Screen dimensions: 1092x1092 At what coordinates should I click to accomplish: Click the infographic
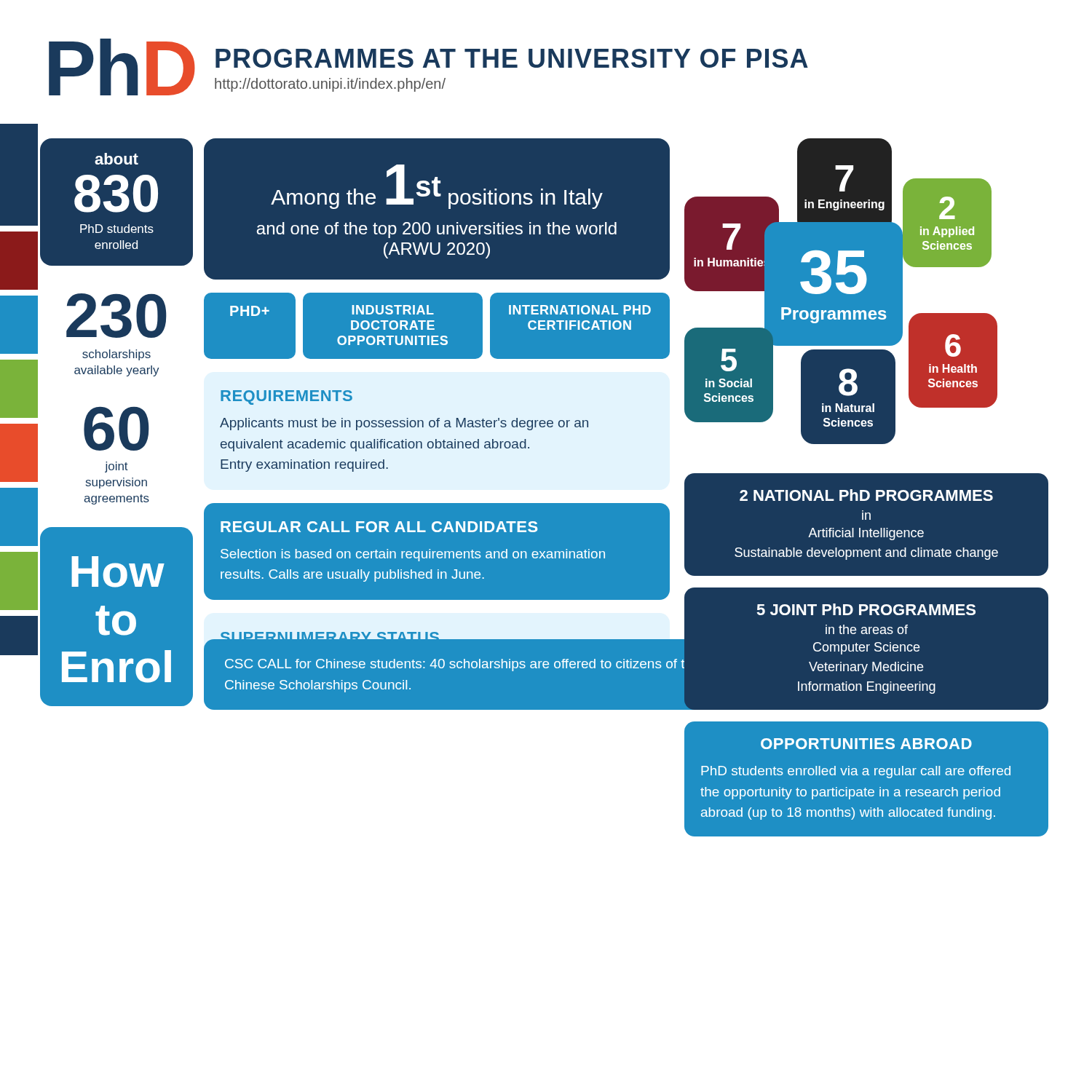[866, 298]
